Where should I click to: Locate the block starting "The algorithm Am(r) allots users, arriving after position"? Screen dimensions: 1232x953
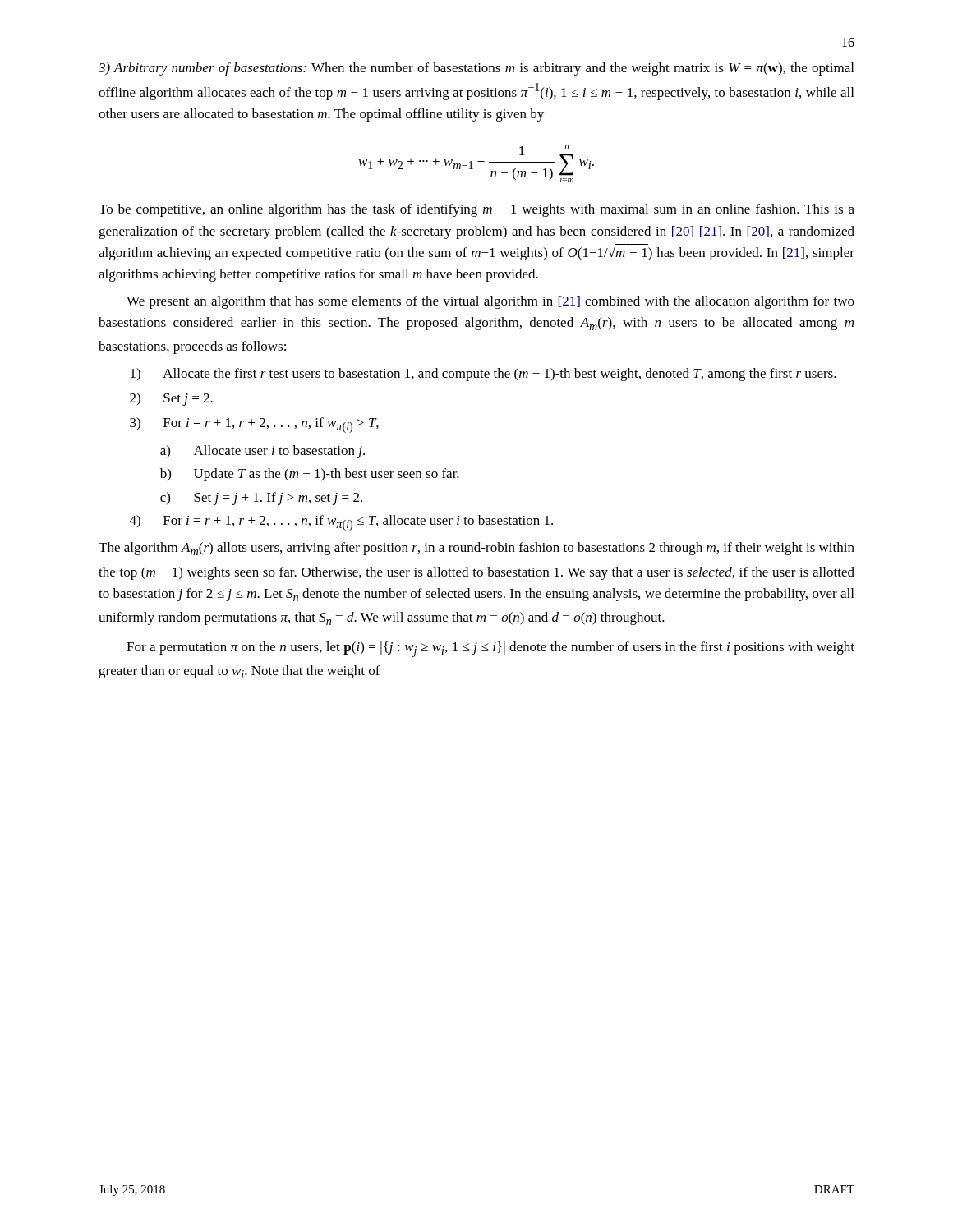[476, 584]
